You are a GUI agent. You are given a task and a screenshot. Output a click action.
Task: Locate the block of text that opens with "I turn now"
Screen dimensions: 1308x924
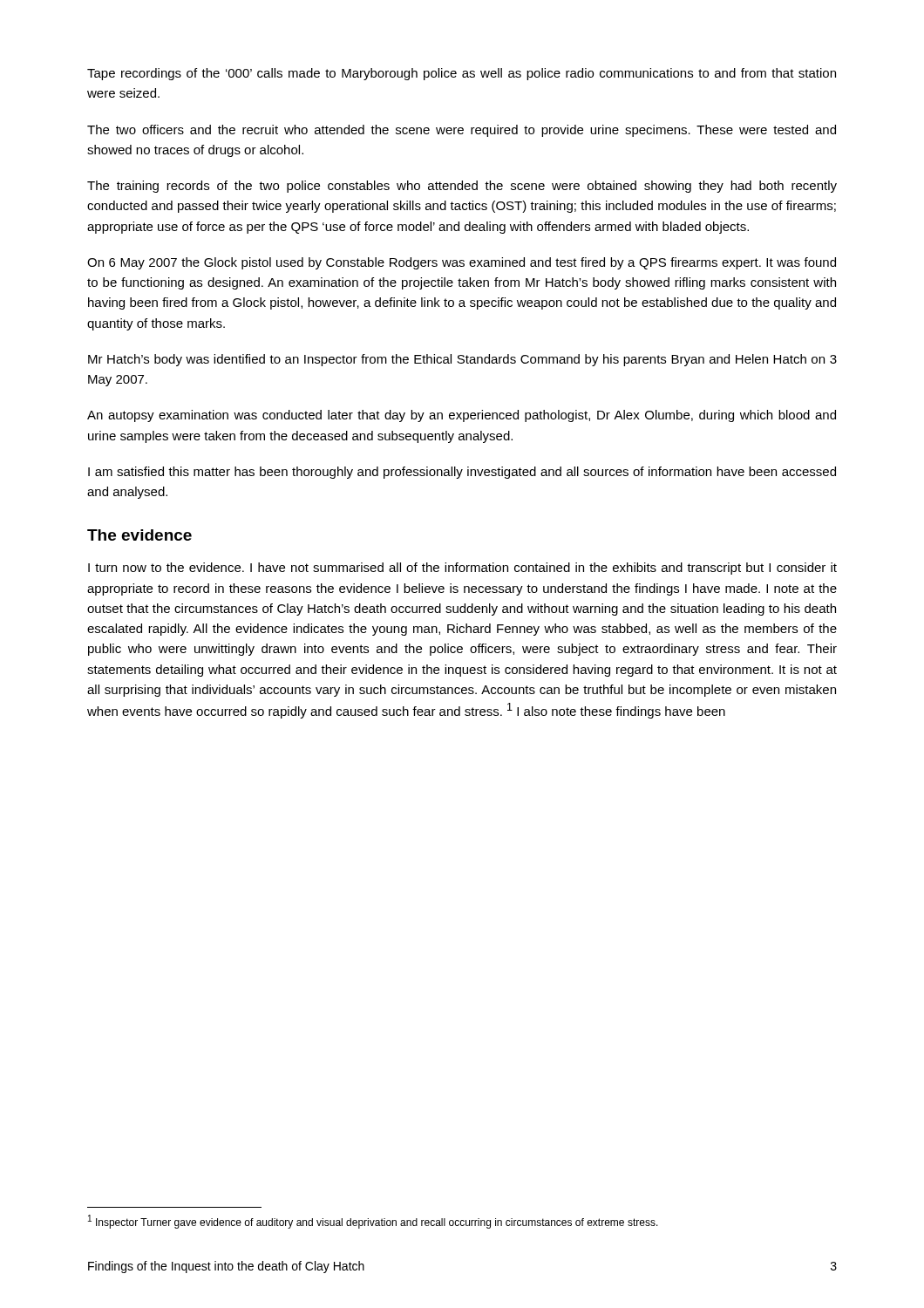click(x=462, y=639)
